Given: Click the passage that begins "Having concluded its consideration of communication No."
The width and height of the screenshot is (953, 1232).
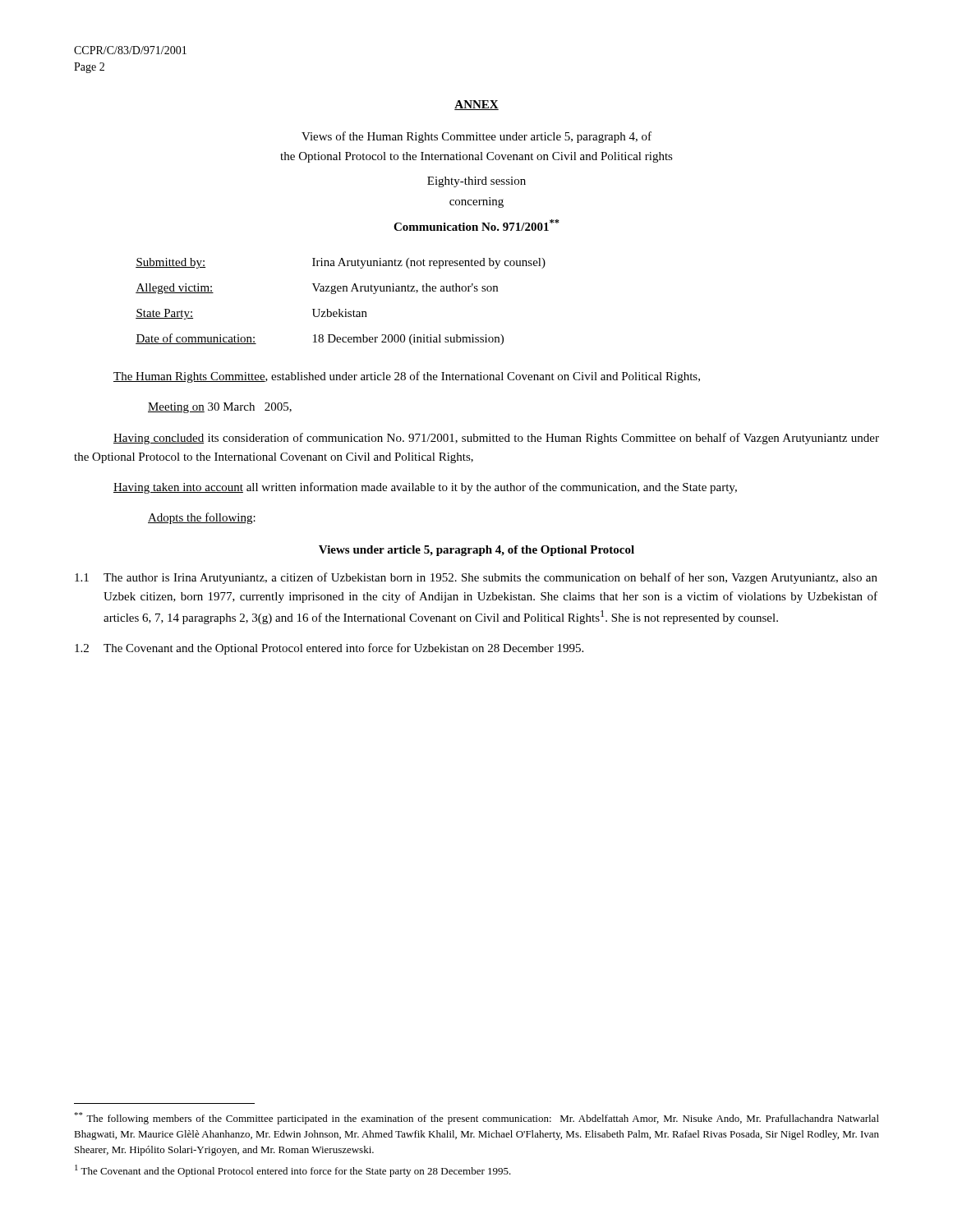Looking at the screenshot, I should pyautogui.click(x=476, y=447).
